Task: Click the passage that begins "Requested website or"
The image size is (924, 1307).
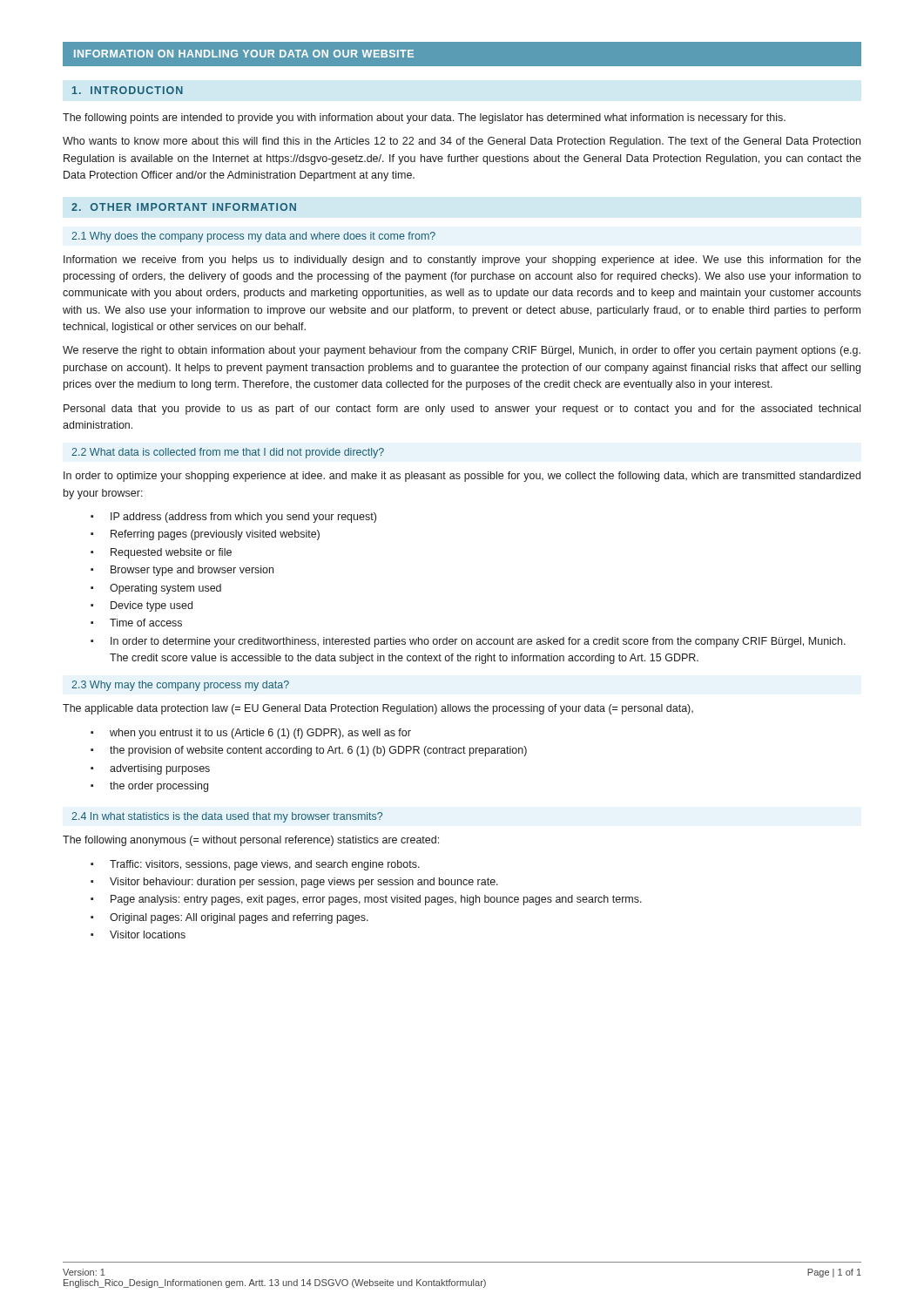Action: [x=171, y=552]
